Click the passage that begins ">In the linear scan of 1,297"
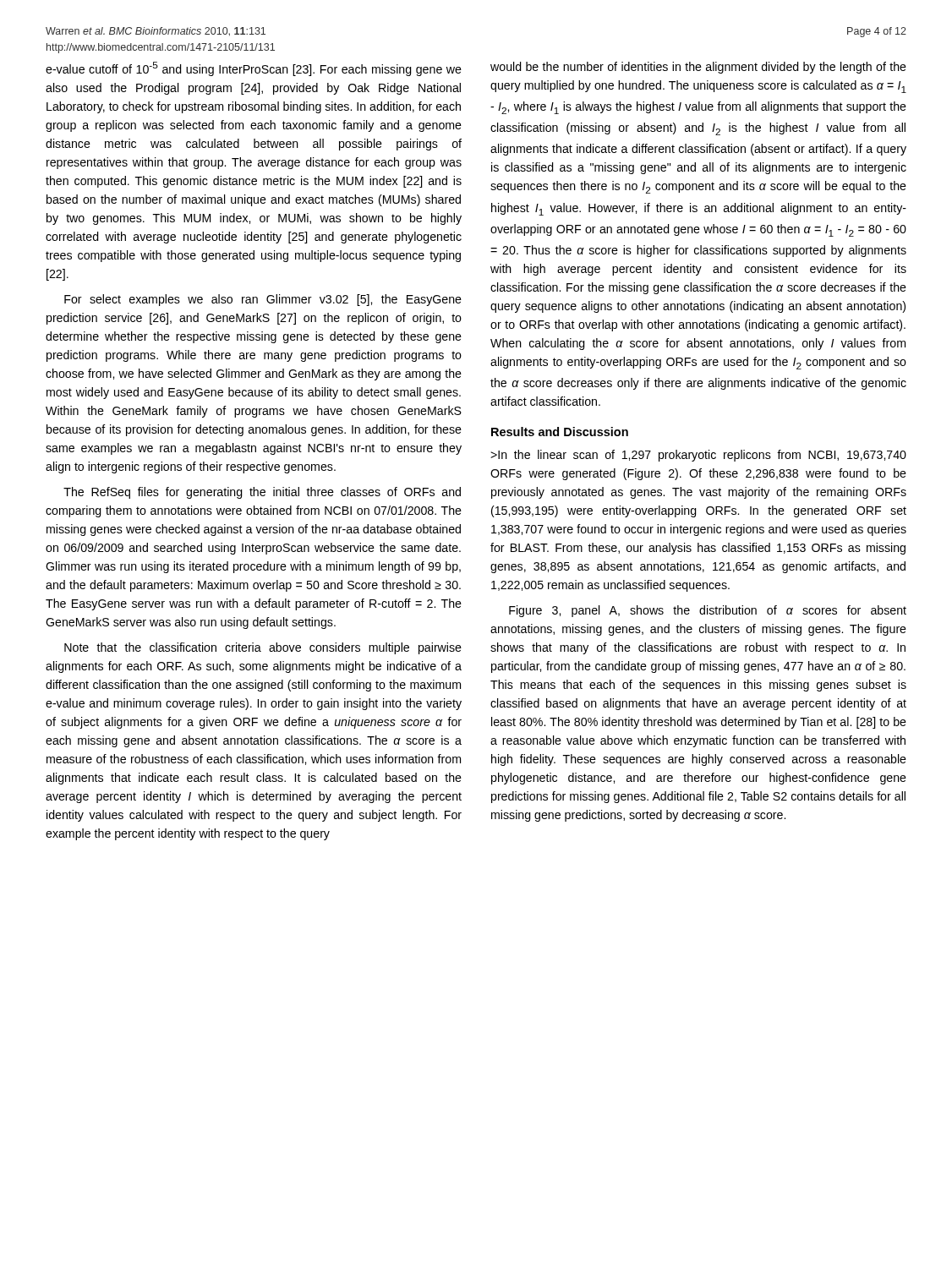The image size is (952, 1268). [x=698, y=519]
